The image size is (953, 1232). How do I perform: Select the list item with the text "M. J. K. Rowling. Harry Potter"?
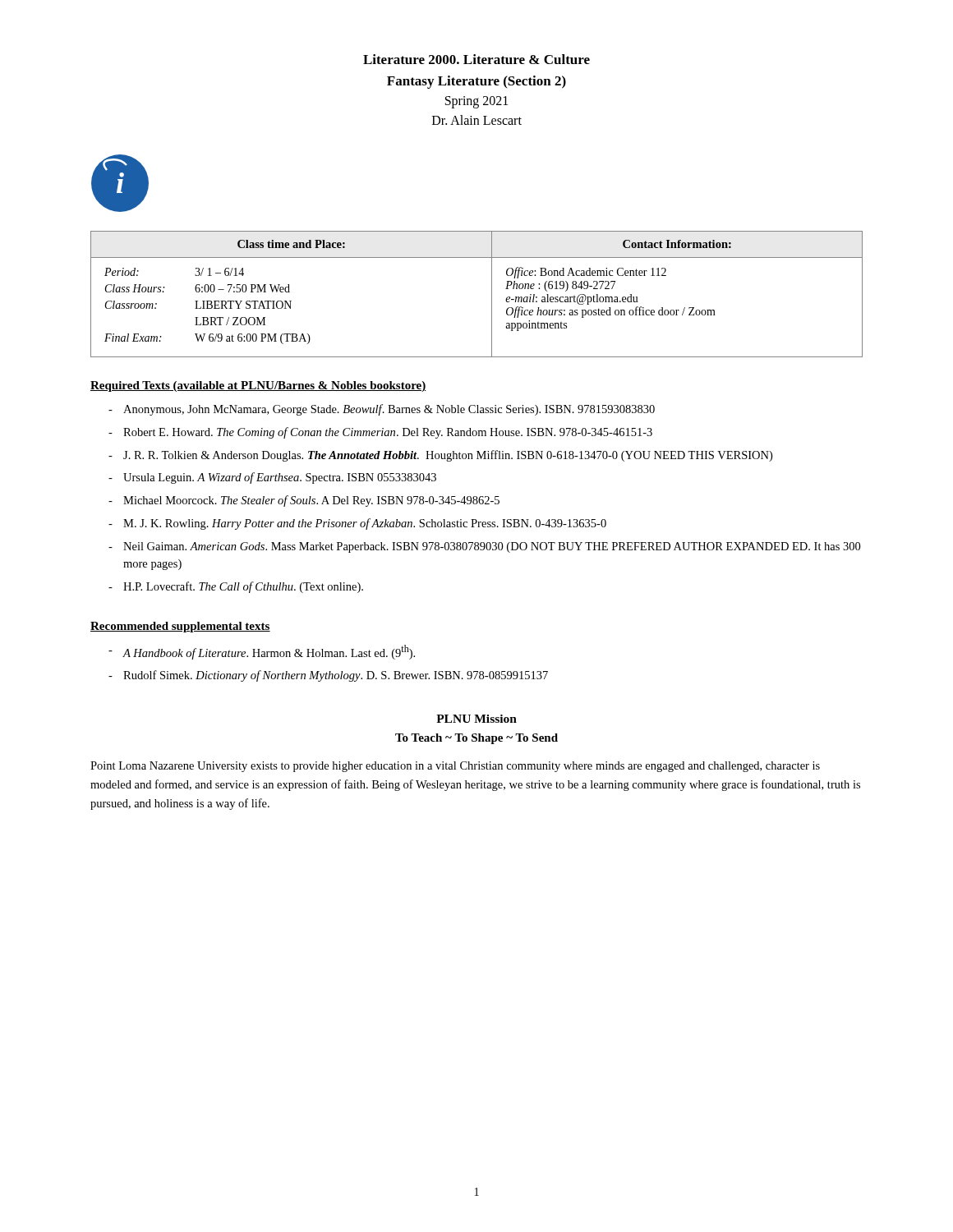click(365, 523)
